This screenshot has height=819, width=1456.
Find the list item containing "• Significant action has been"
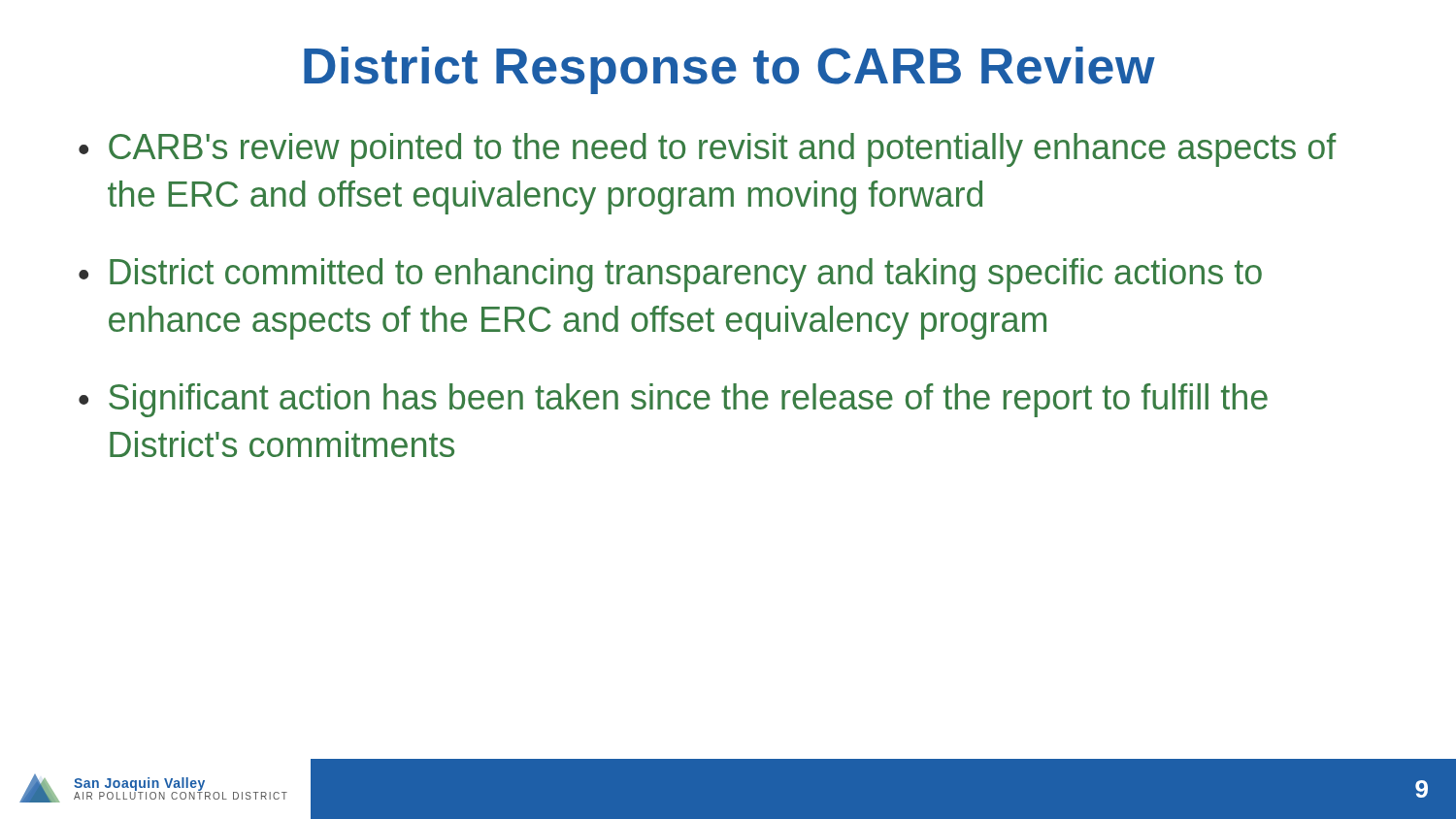[728, 422]
